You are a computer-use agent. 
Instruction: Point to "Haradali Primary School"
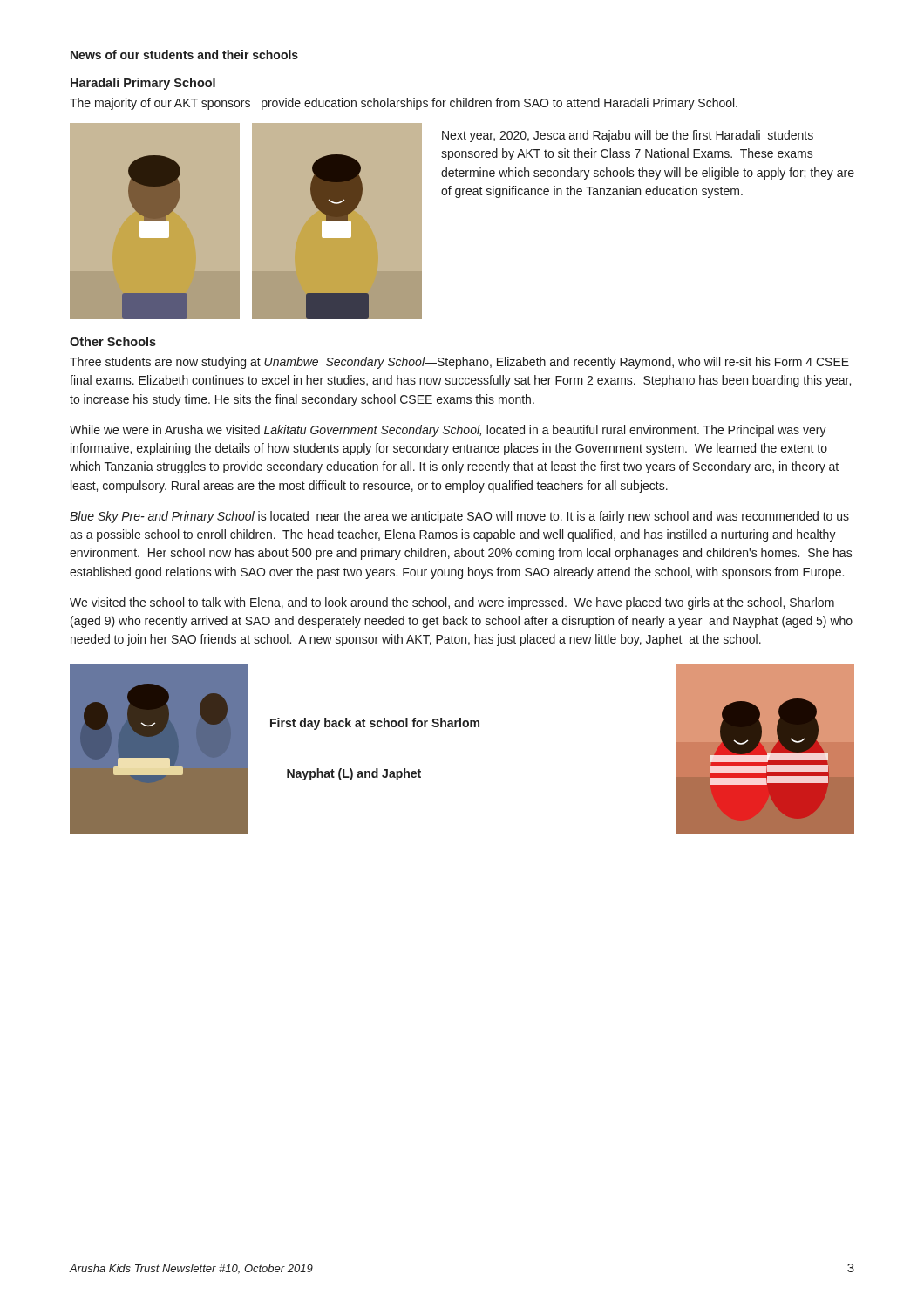pyautogui.click(x=143, y=83)
